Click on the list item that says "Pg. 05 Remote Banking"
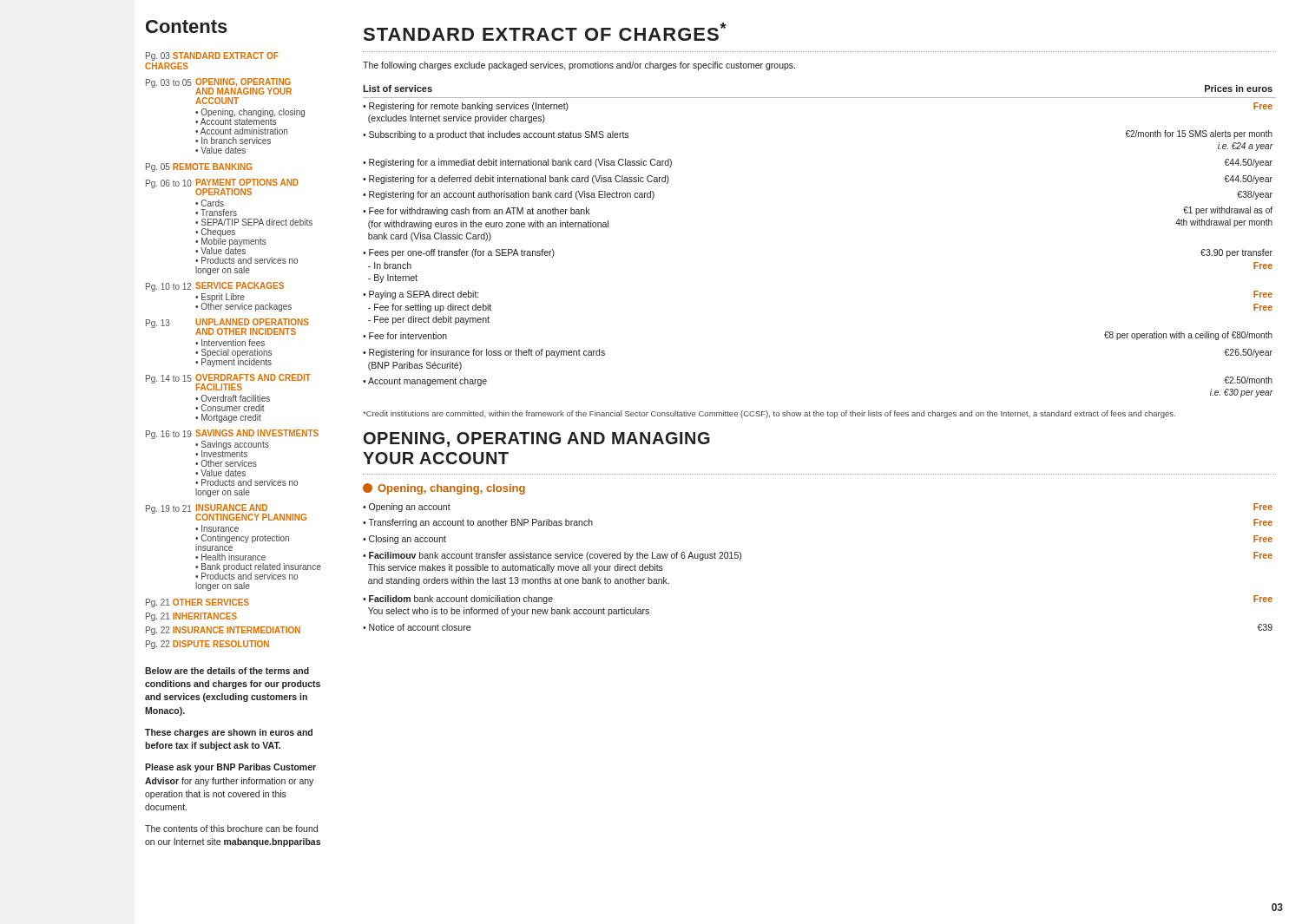 (199, 167)
